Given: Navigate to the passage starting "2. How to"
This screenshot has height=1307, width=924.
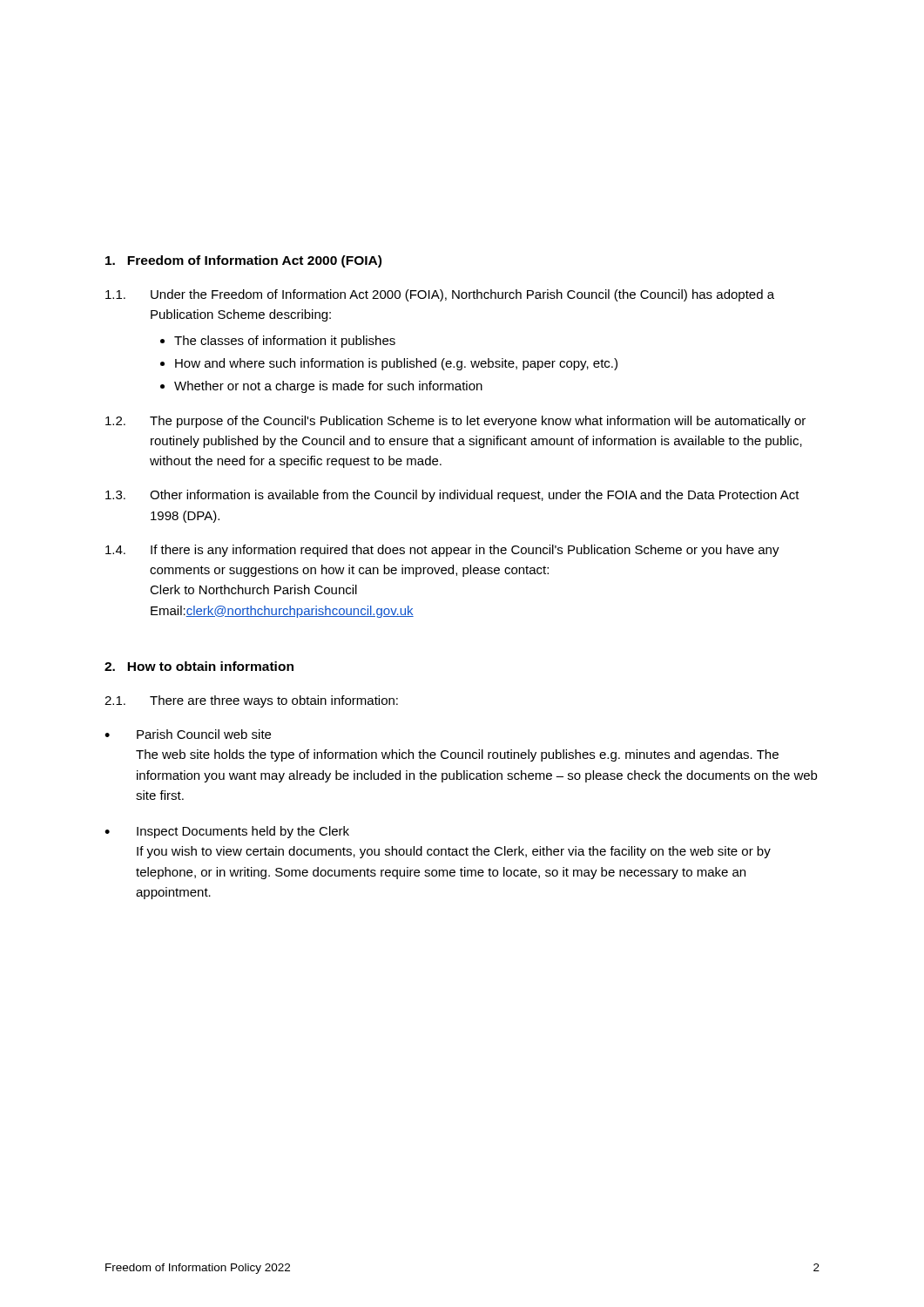Looking at the screenshot, I should 199,666.
